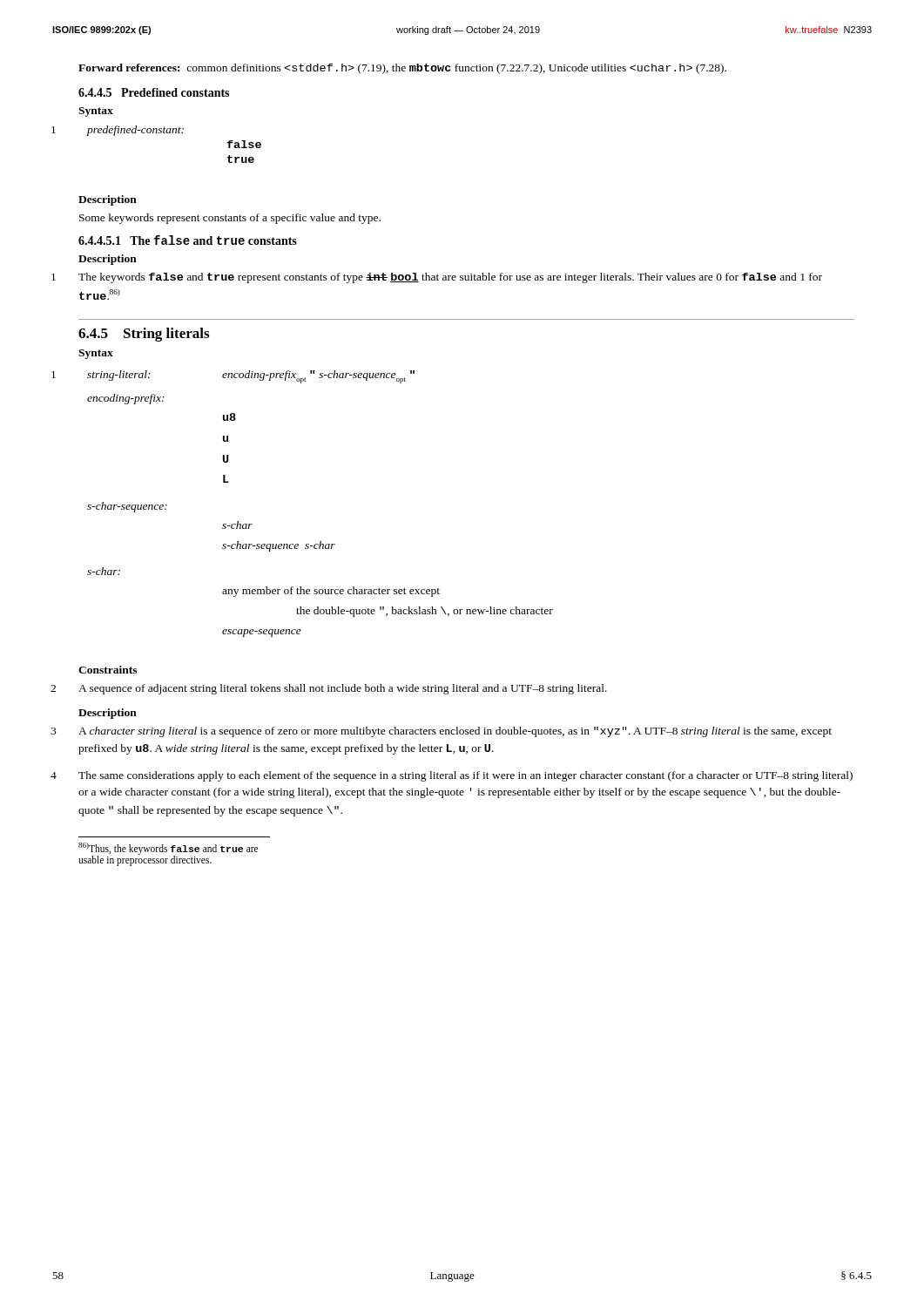The image size is (924, 1307).
Task: Find the section header that reads "6.4.4.5.1 The false and"
Action: [188, 241]
